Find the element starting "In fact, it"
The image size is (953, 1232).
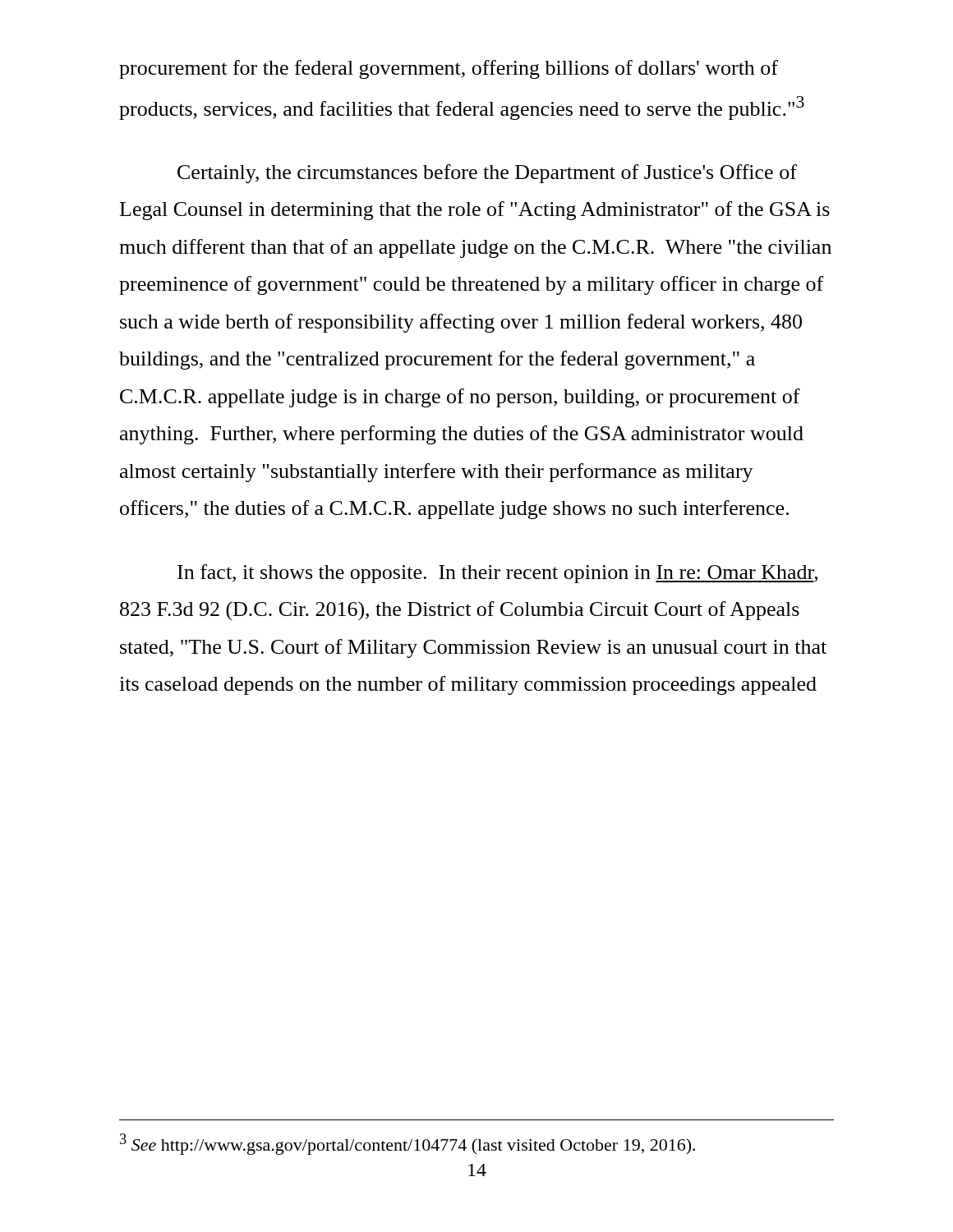pos(497,574)
